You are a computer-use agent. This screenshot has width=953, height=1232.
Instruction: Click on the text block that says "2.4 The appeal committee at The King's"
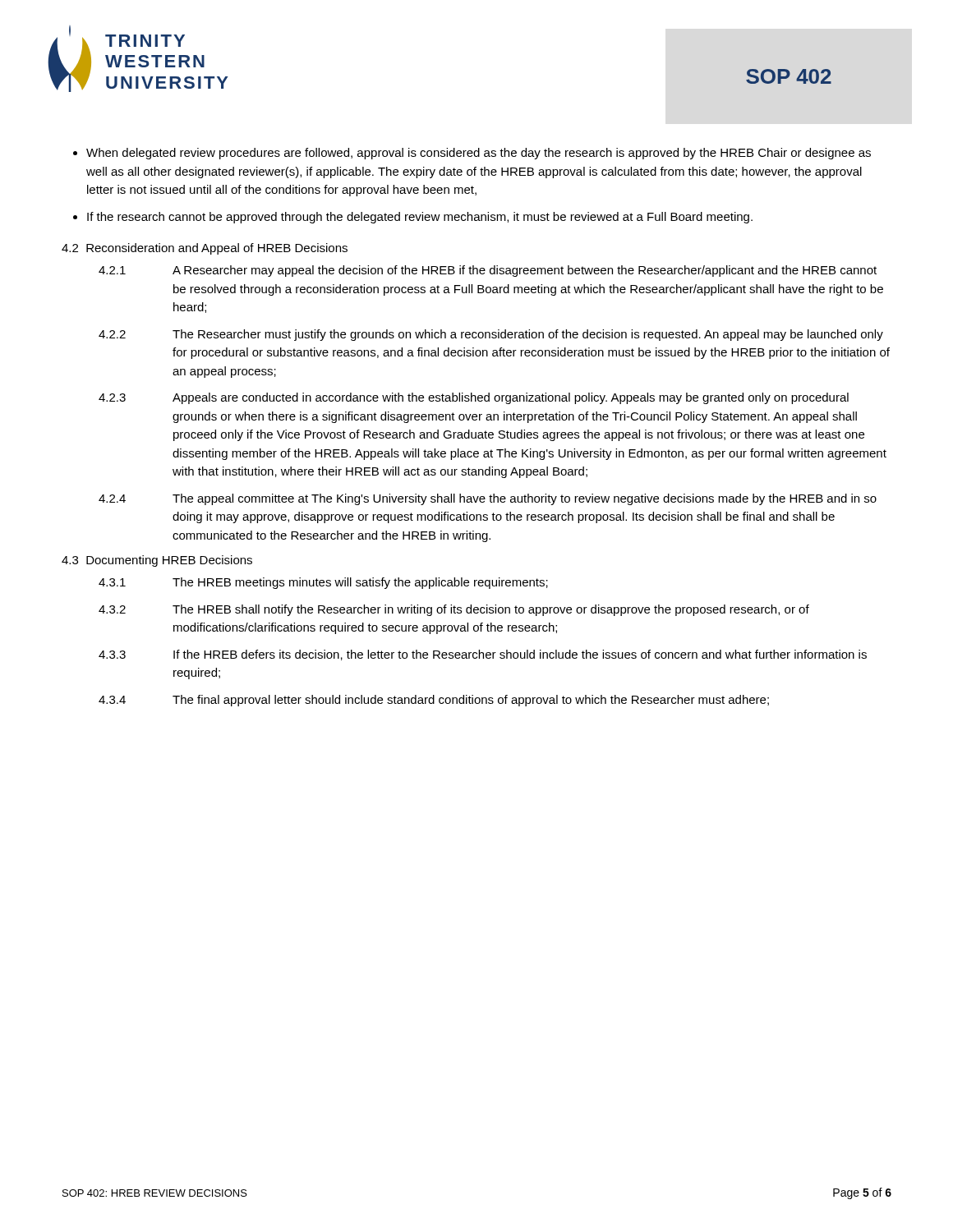[495, 517]
